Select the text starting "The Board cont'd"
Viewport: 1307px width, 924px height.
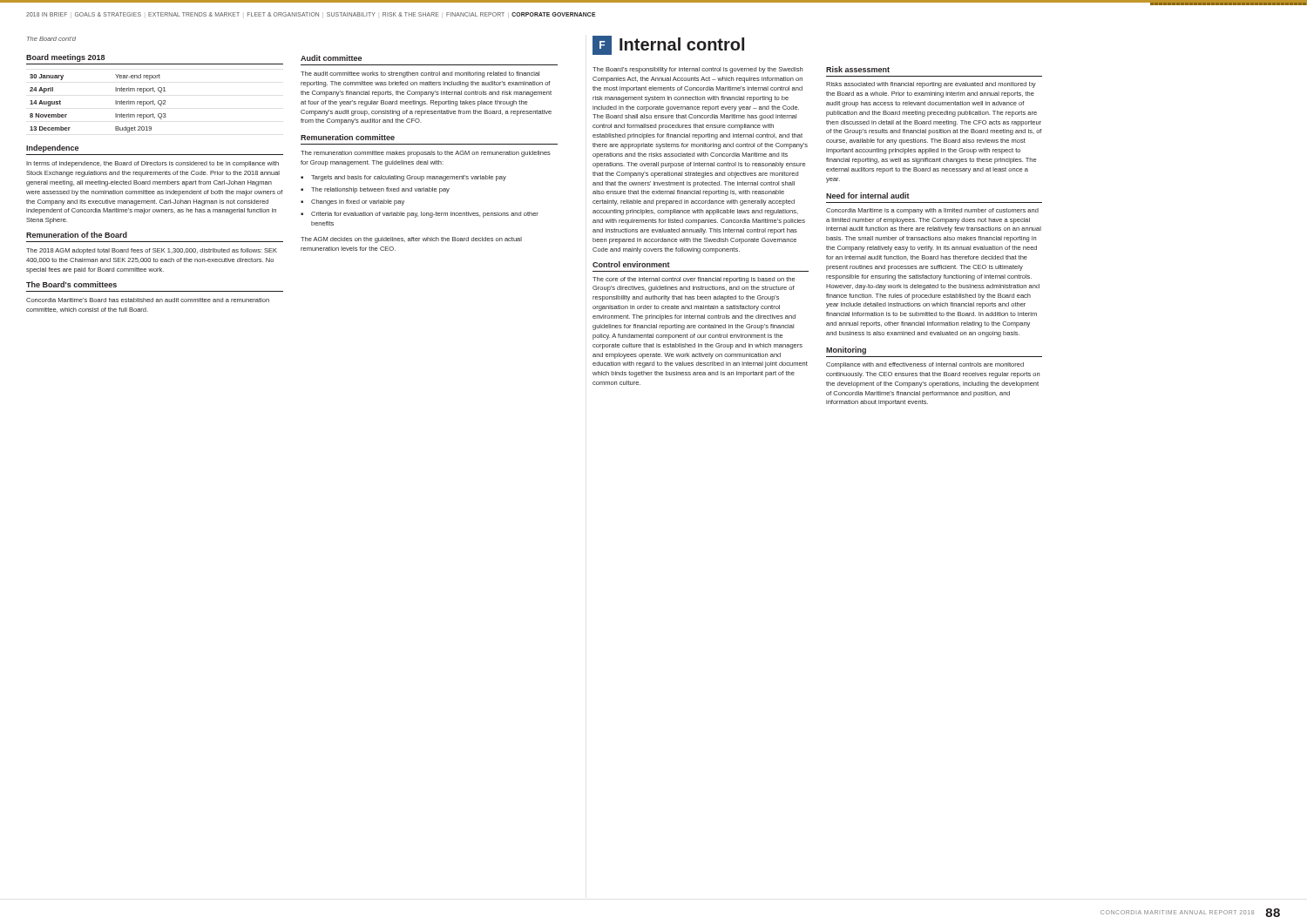tap(51, 39)
